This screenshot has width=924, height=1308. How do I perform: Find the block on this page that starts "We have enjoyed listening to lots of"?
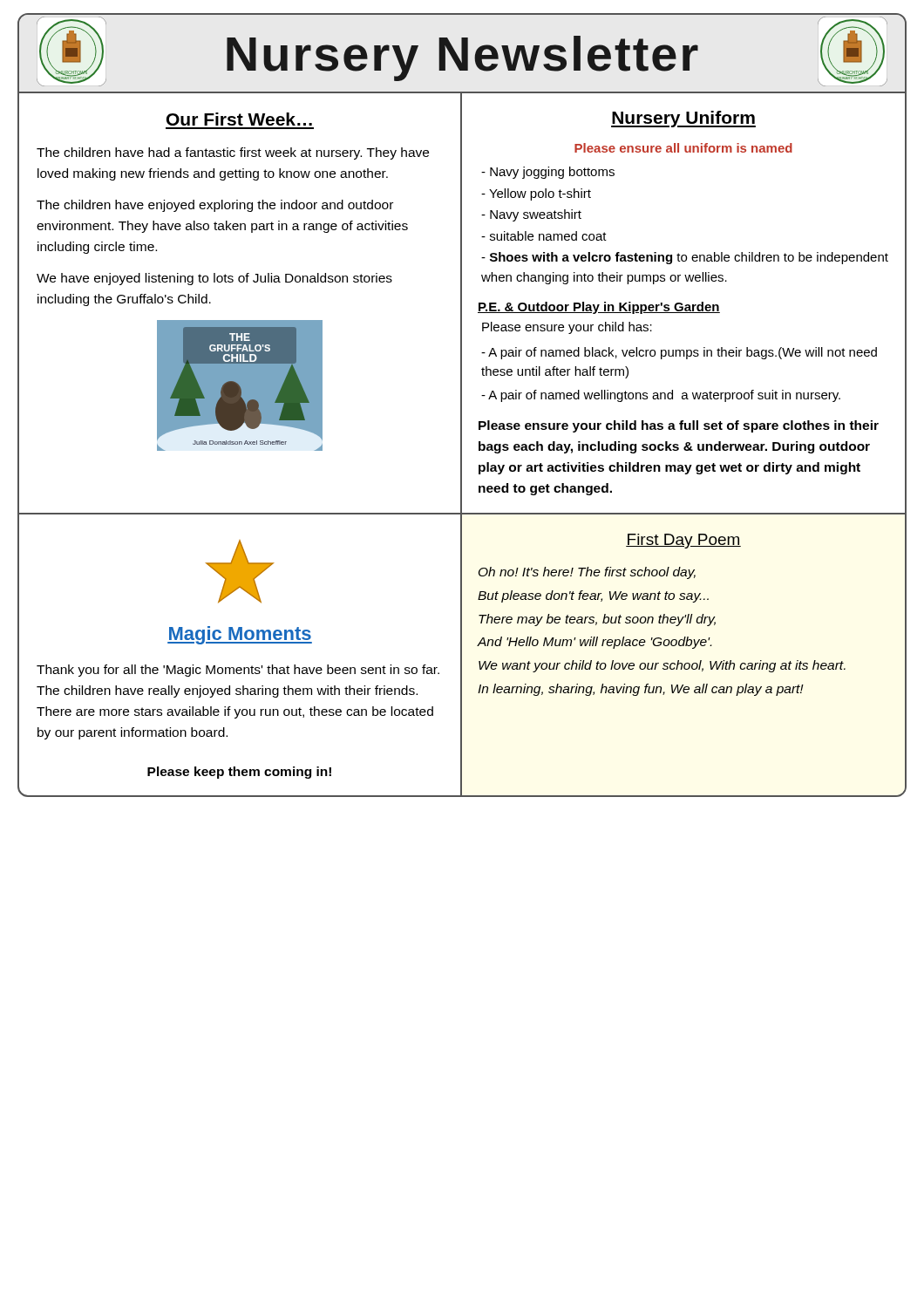[x=214, y=288]
